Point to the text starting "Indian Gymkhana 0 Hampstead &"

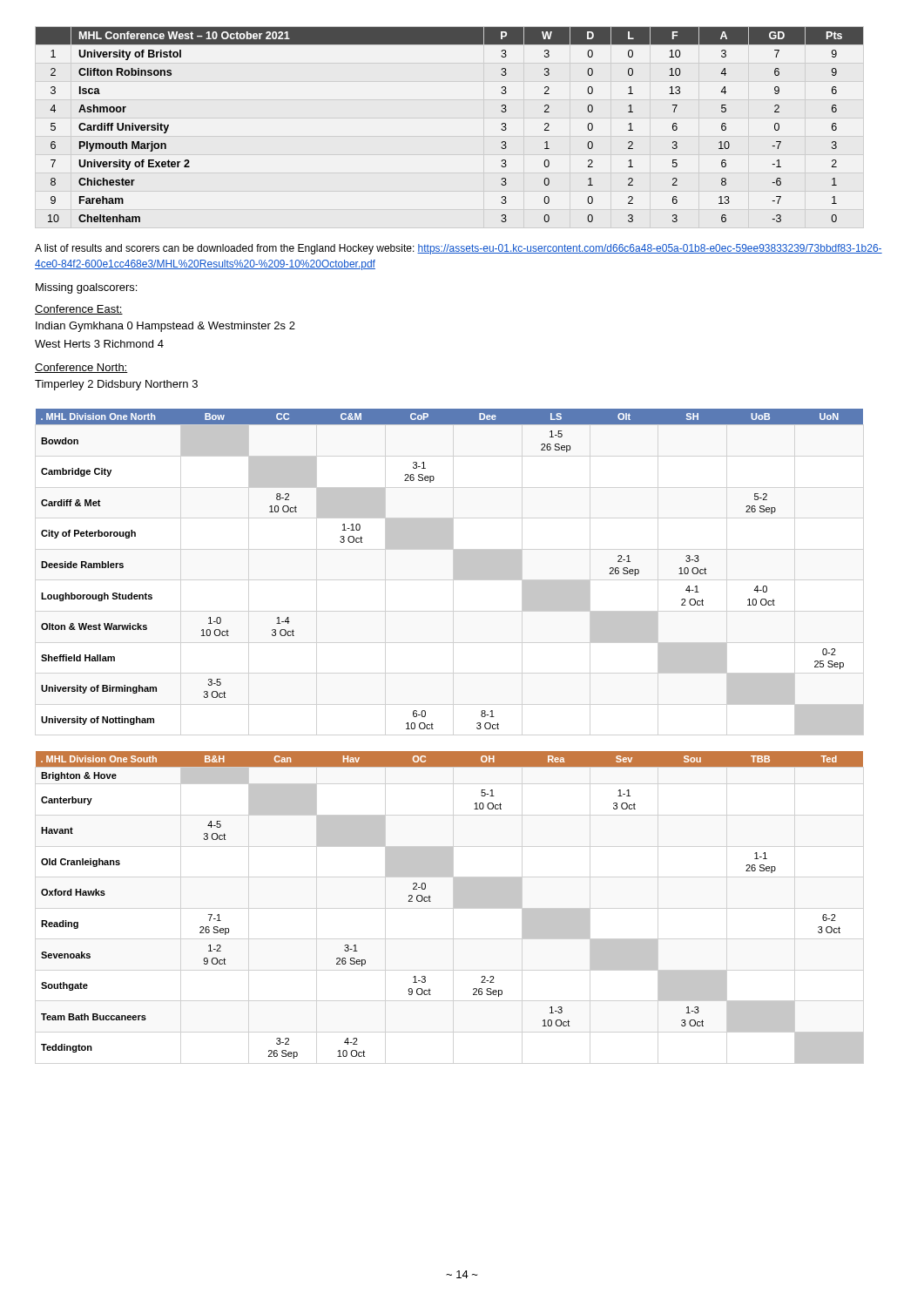pyautogui.click(x=165, y=335)
